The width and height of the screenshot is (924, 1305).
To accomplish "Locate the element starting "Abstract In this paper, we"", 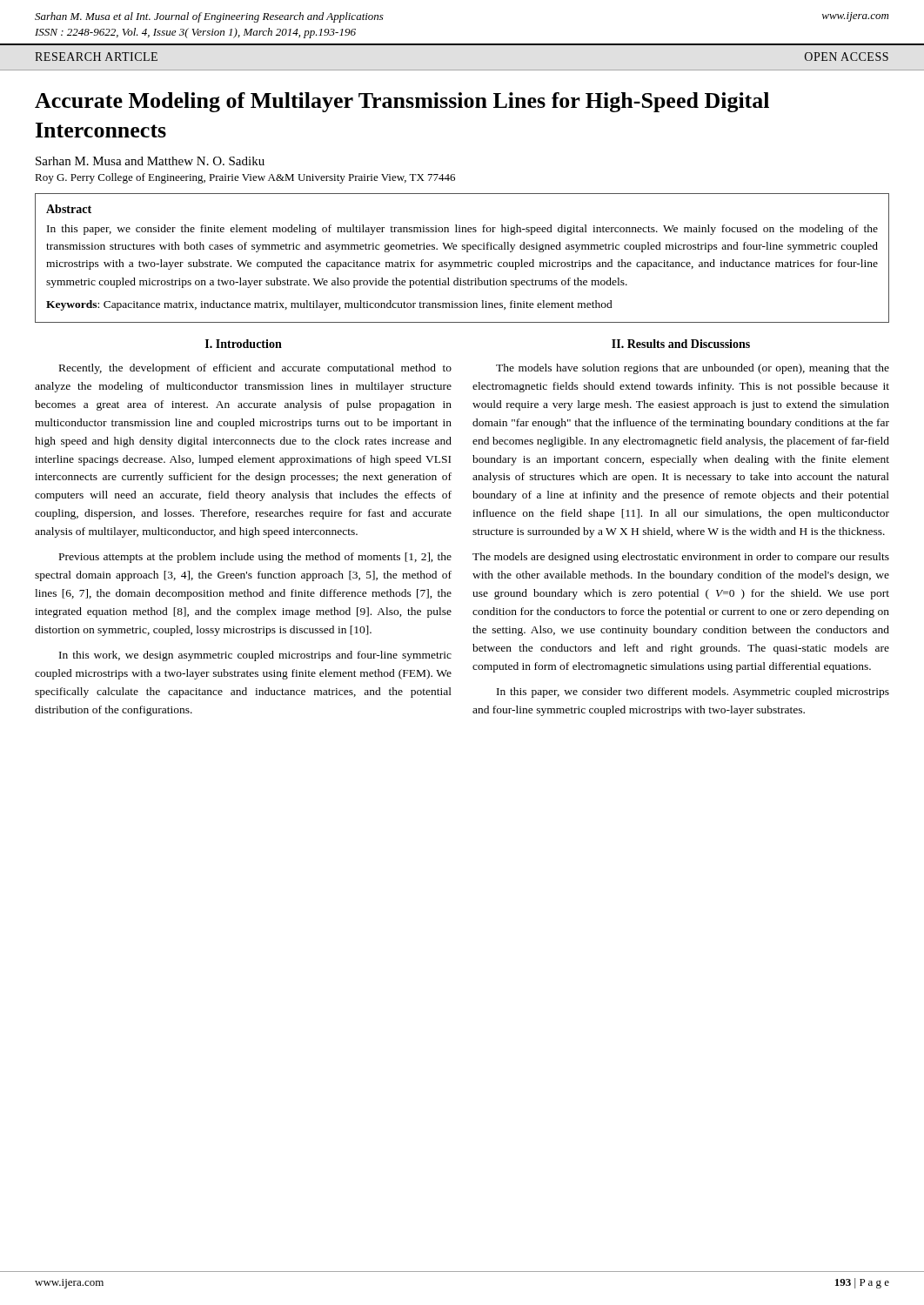I will [462, 258].
